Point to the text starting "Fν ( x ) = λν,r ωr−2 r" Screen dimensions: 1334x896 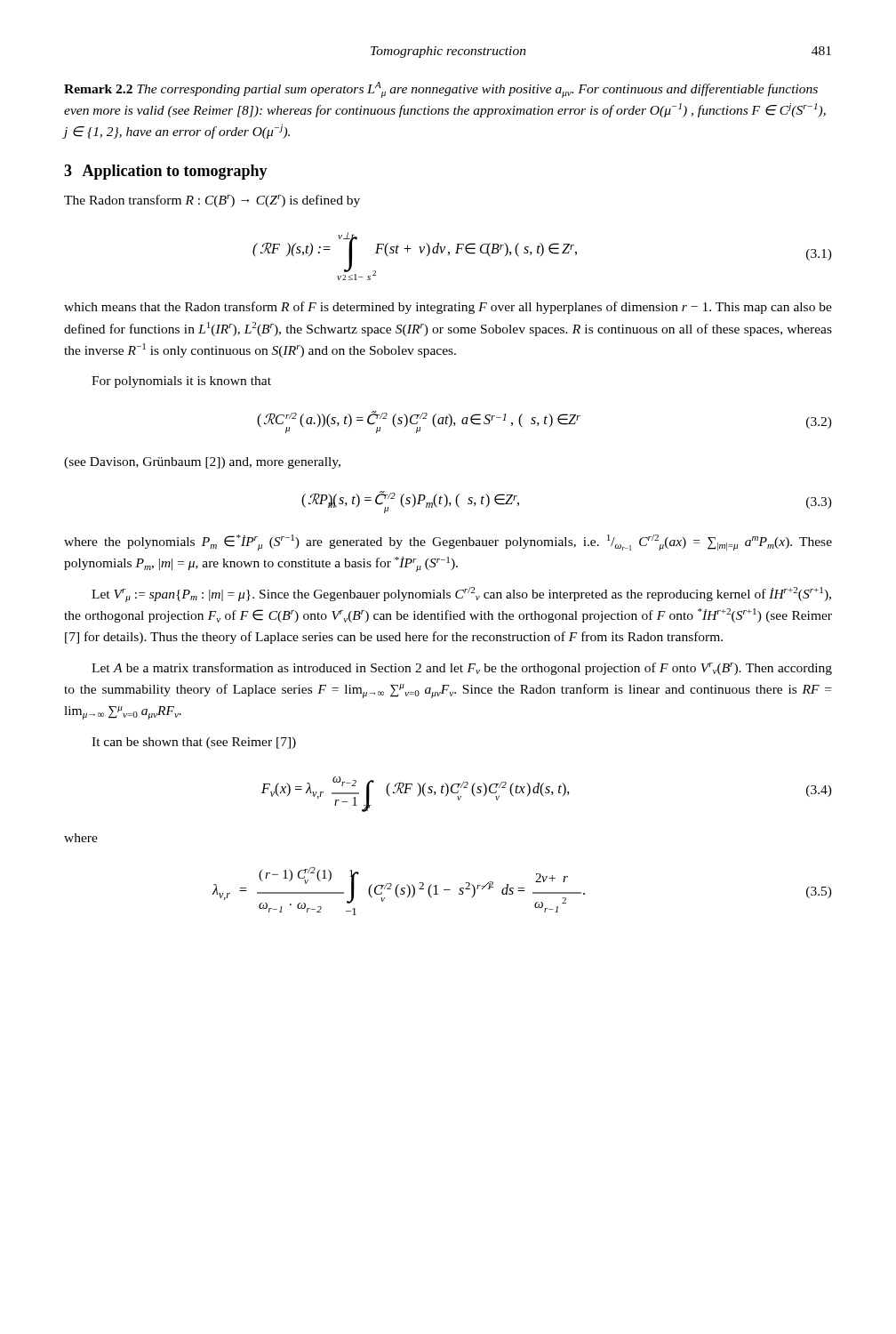click(547, 790)
